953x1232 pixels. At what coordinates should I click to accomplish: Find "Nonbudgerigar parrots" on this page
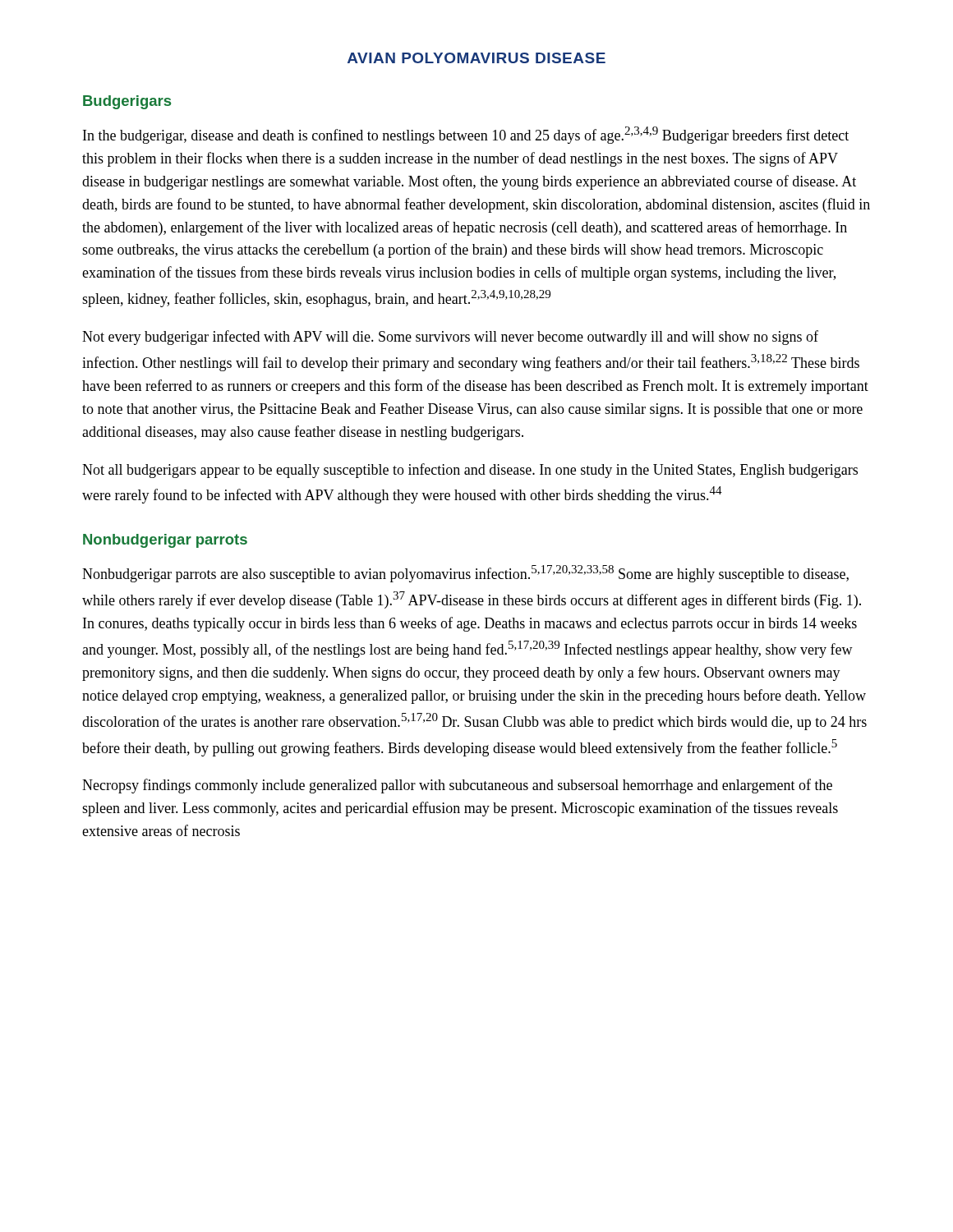[x=165, y=539]
